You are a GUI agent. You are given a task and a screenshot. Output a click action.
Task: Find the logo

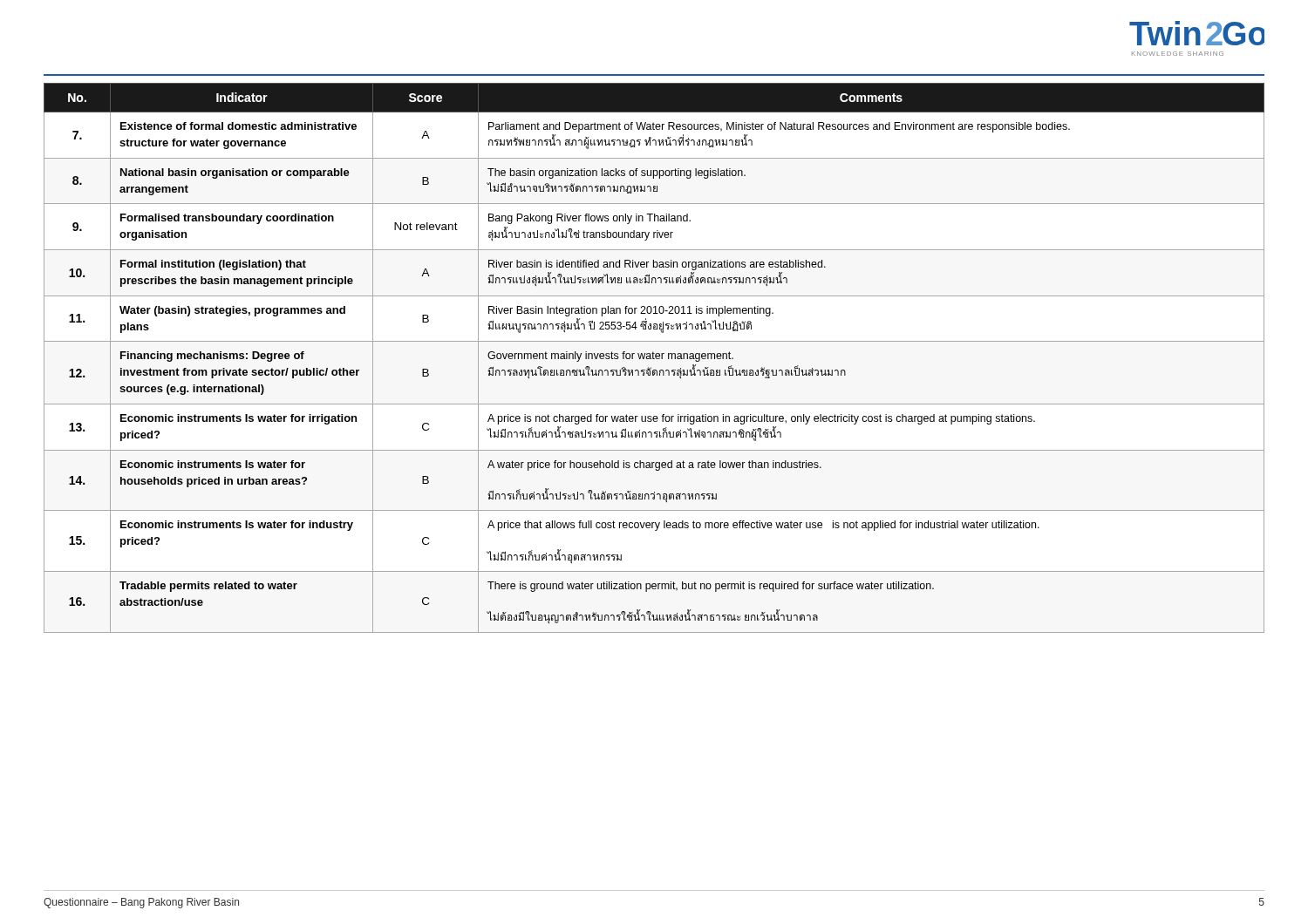click(x=1197, y=36)
